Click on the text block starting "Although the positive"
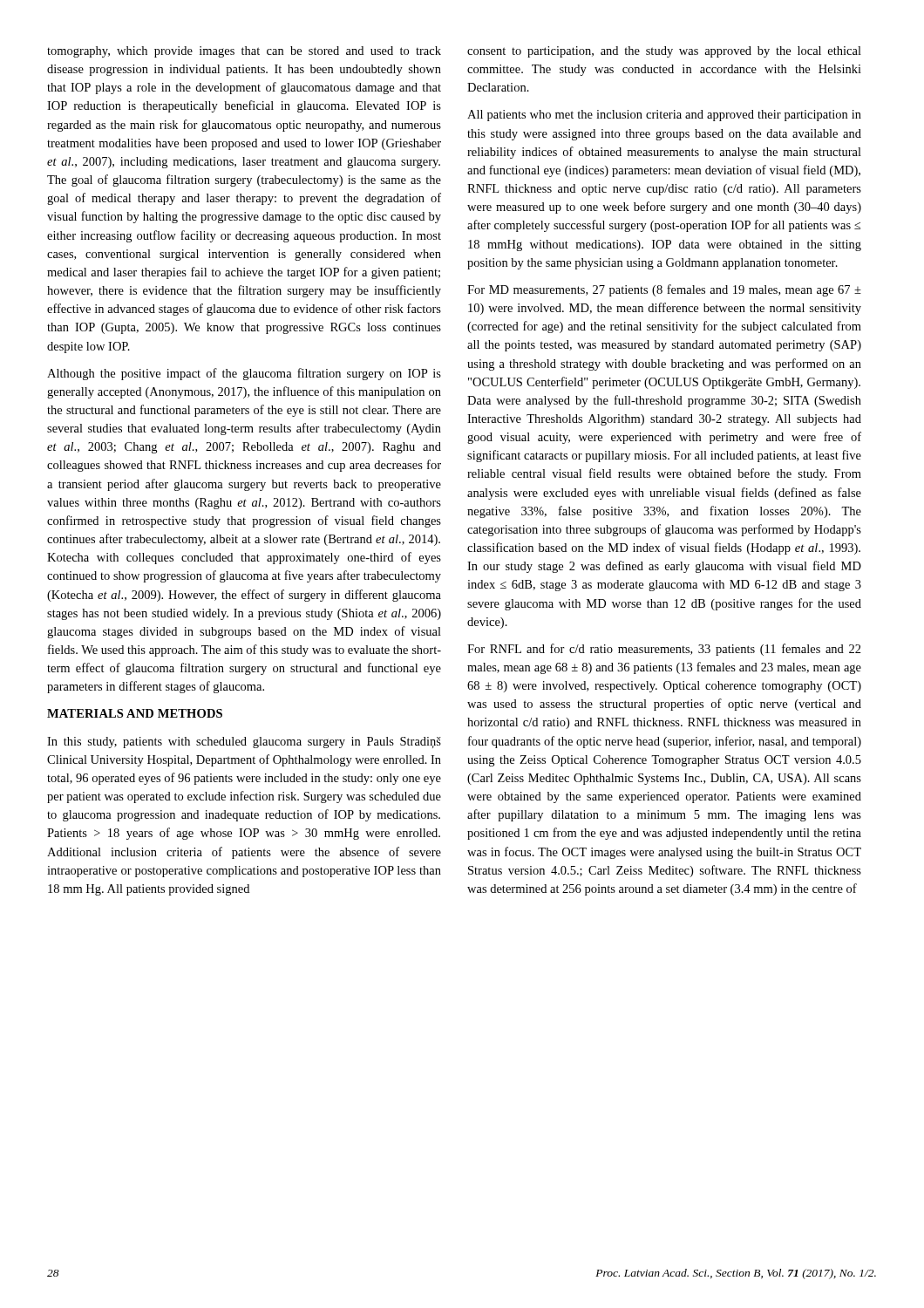The width and height of the screenshot is (924, 1308). tap(244, 530)
